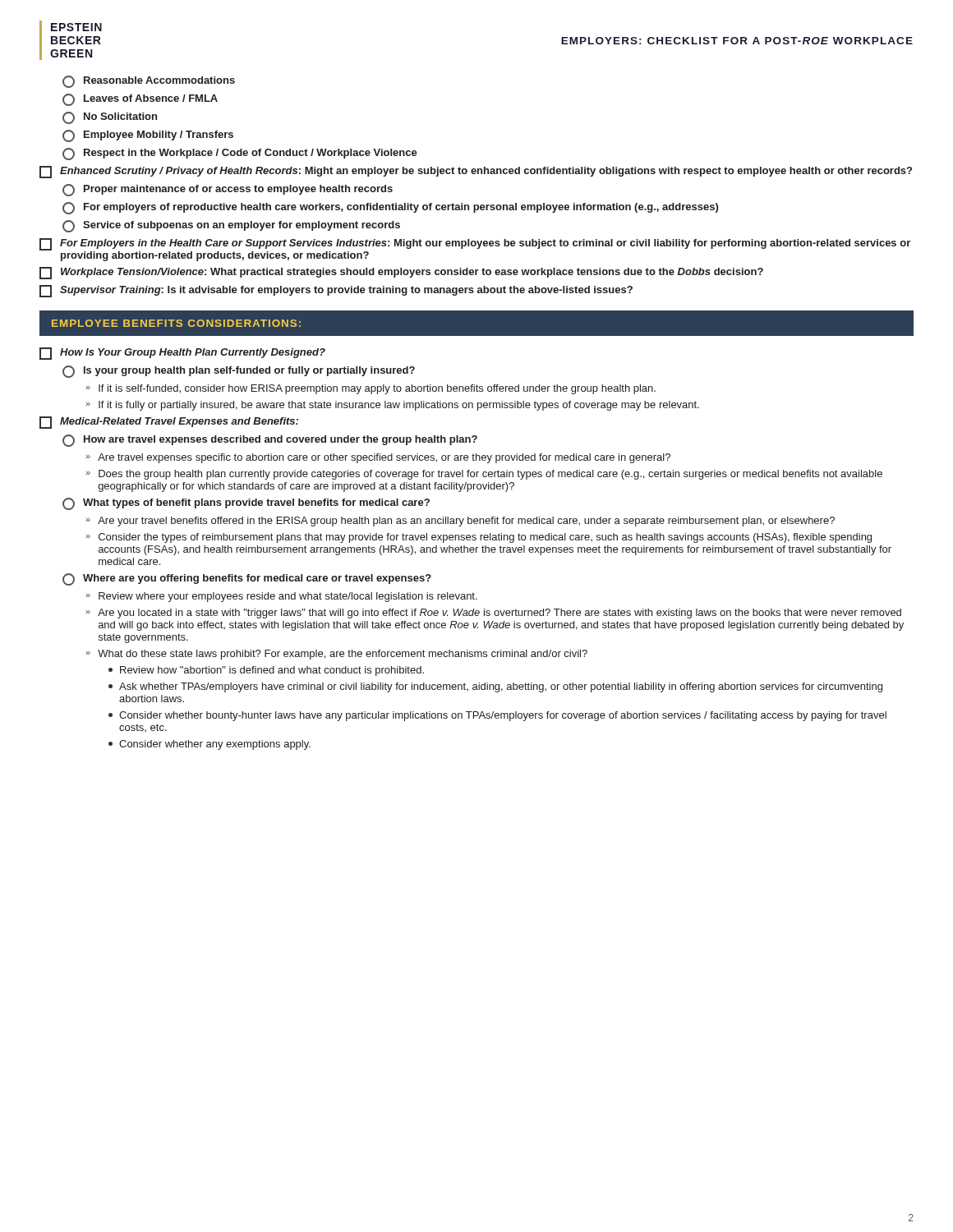The width and height of the screenshot is (953, 1232).
Task: Locate the block of text that opens with "Medical-Related Travel Expenses"
Action: (169, 423)
